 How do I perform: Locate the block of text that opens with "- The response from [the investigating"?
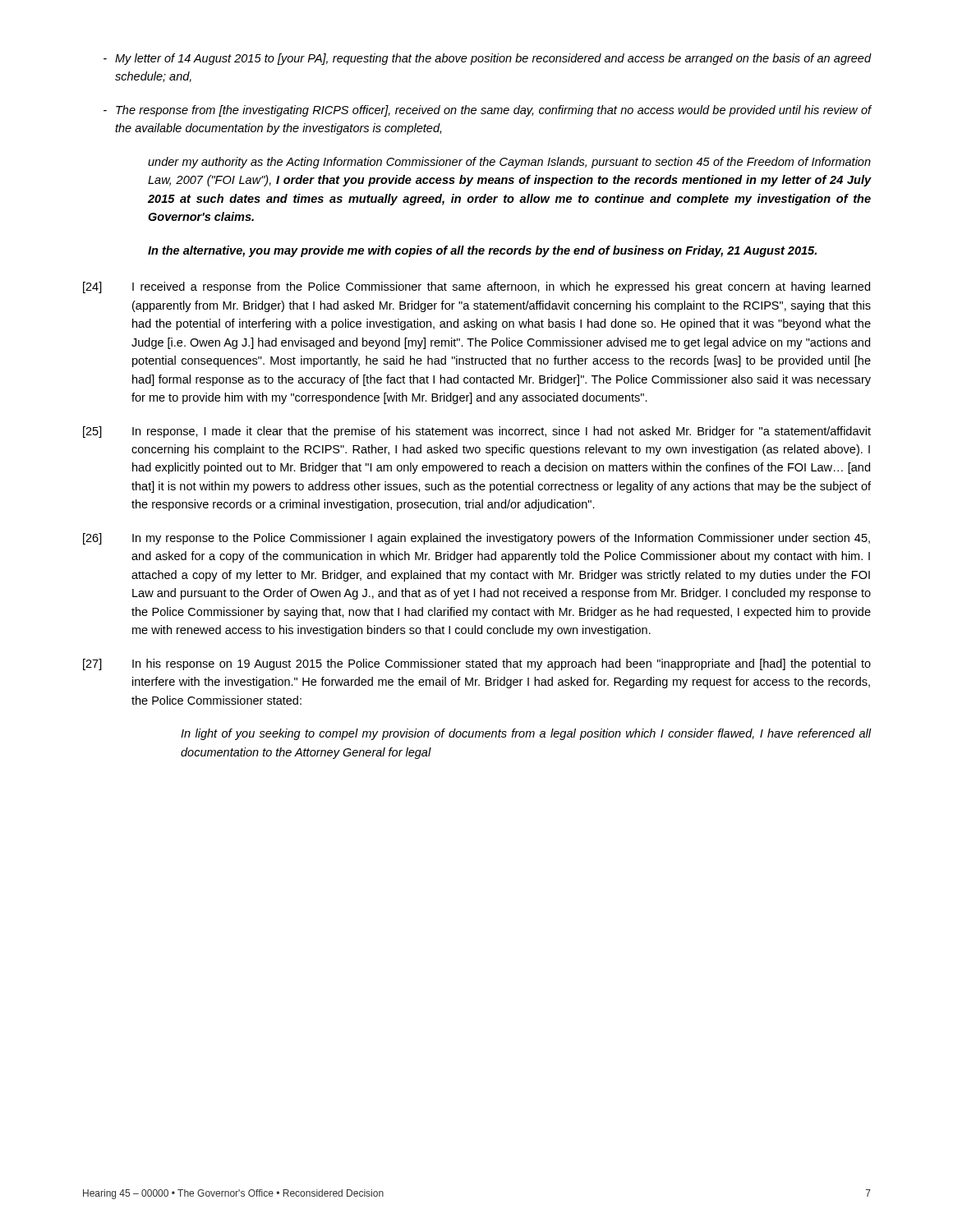click(476, 119)
